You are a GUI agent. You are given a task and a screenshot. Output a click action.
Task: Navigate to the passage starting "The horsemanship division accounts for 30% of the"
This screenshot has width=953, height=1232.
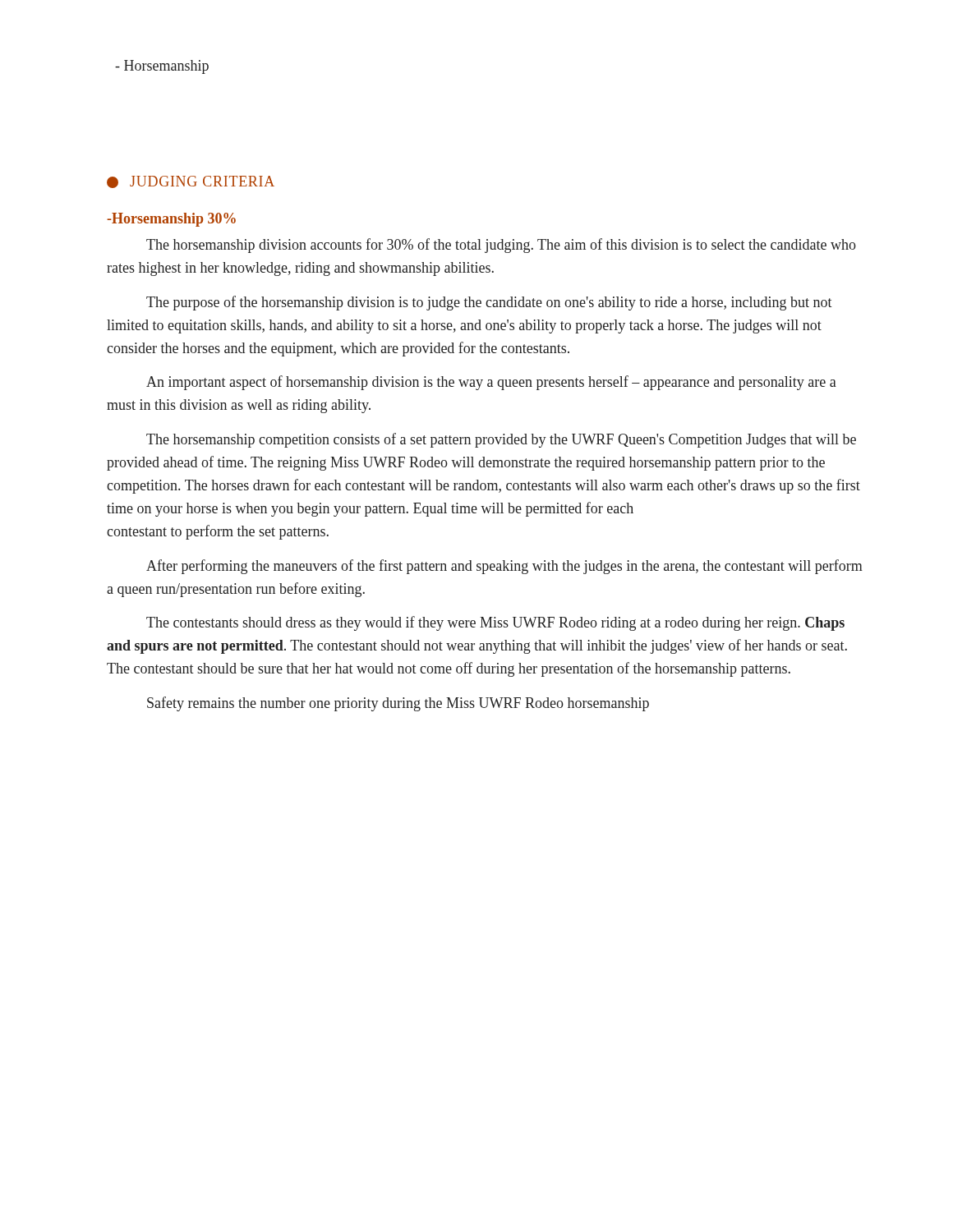click(481, 256)
